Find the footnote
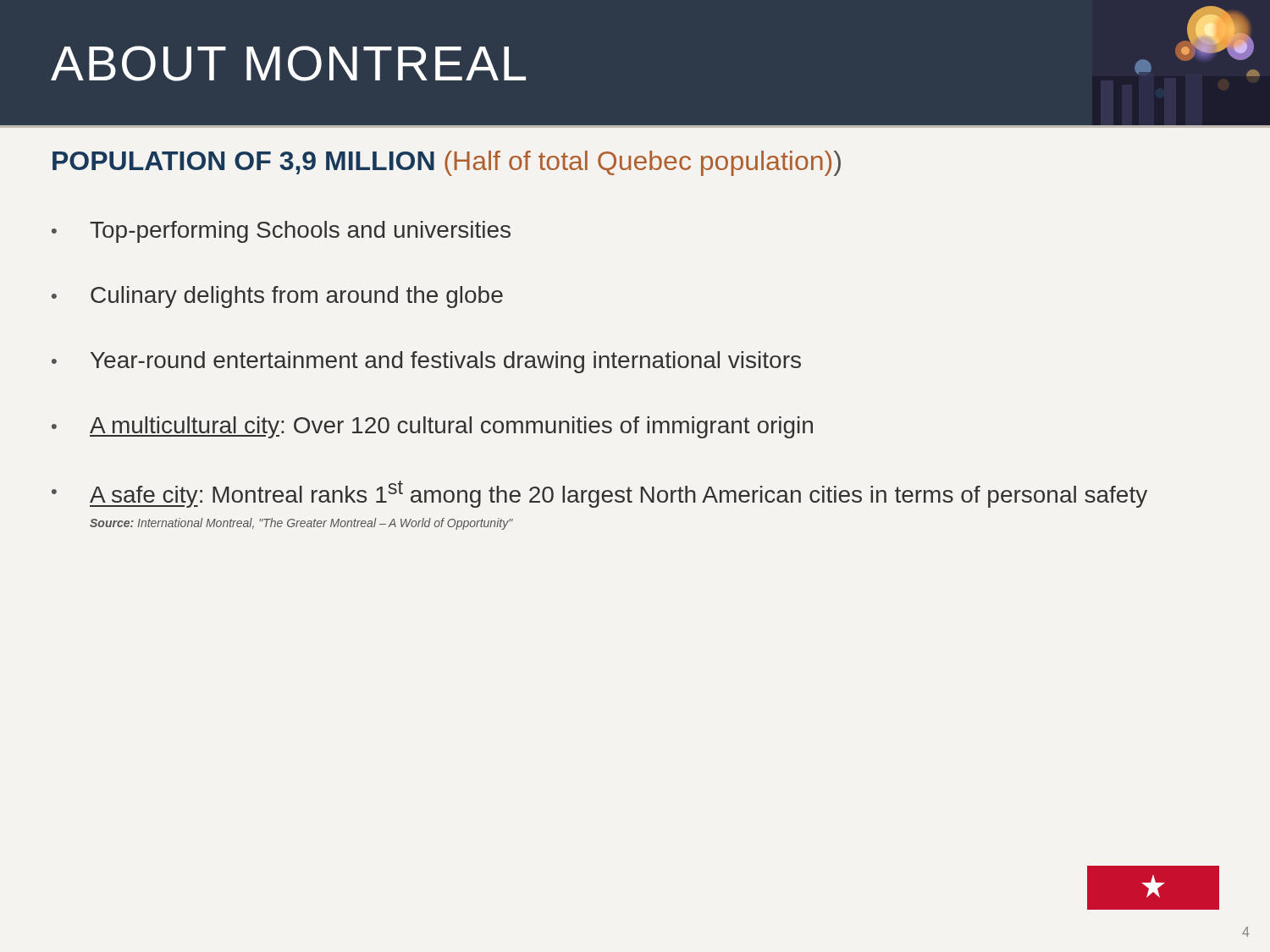Image resolution: width=1270 pixels, height=952 pixels. [301, 523]
